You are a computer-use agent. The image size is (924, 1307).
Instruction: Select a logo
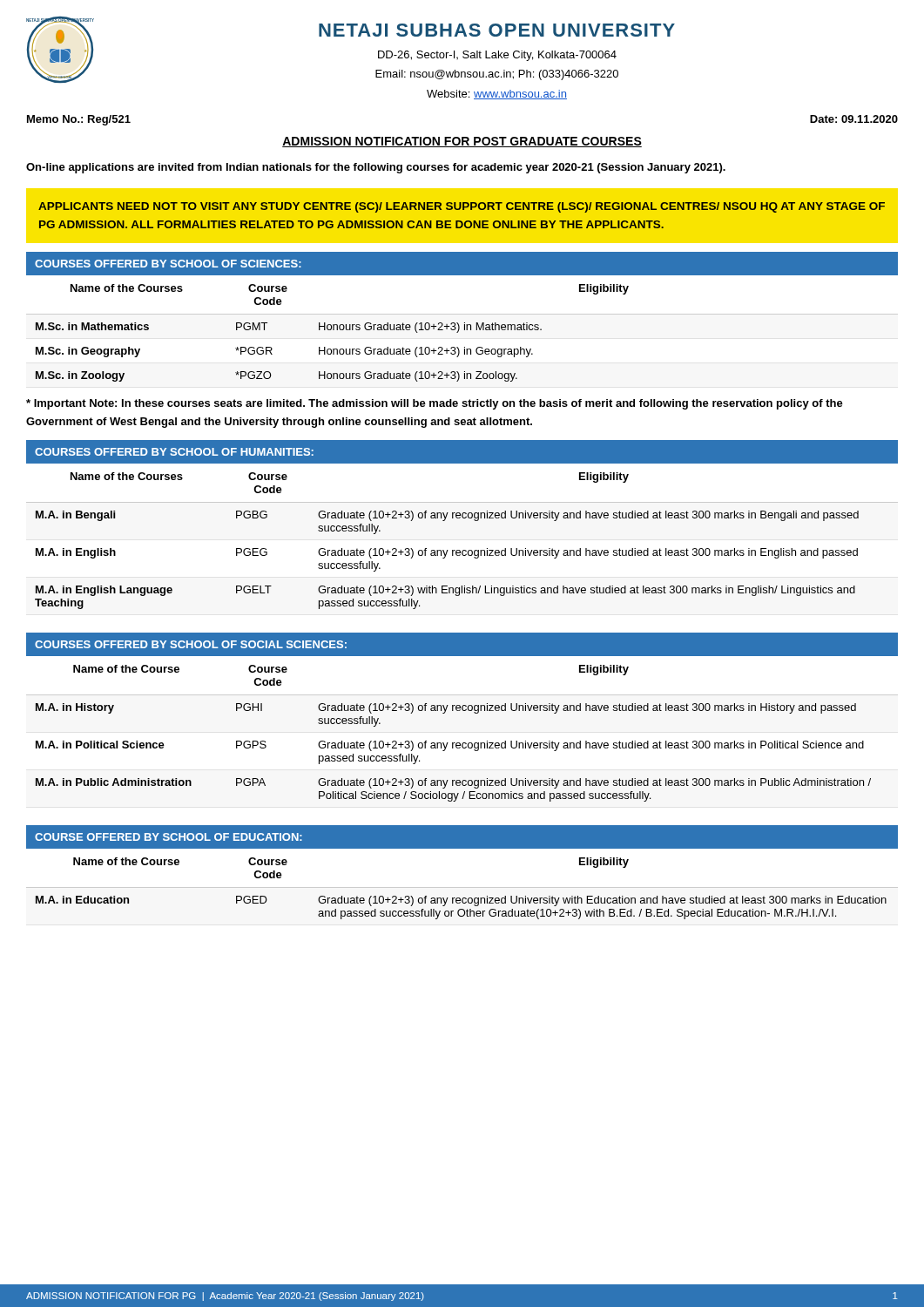tap(61, 51)
